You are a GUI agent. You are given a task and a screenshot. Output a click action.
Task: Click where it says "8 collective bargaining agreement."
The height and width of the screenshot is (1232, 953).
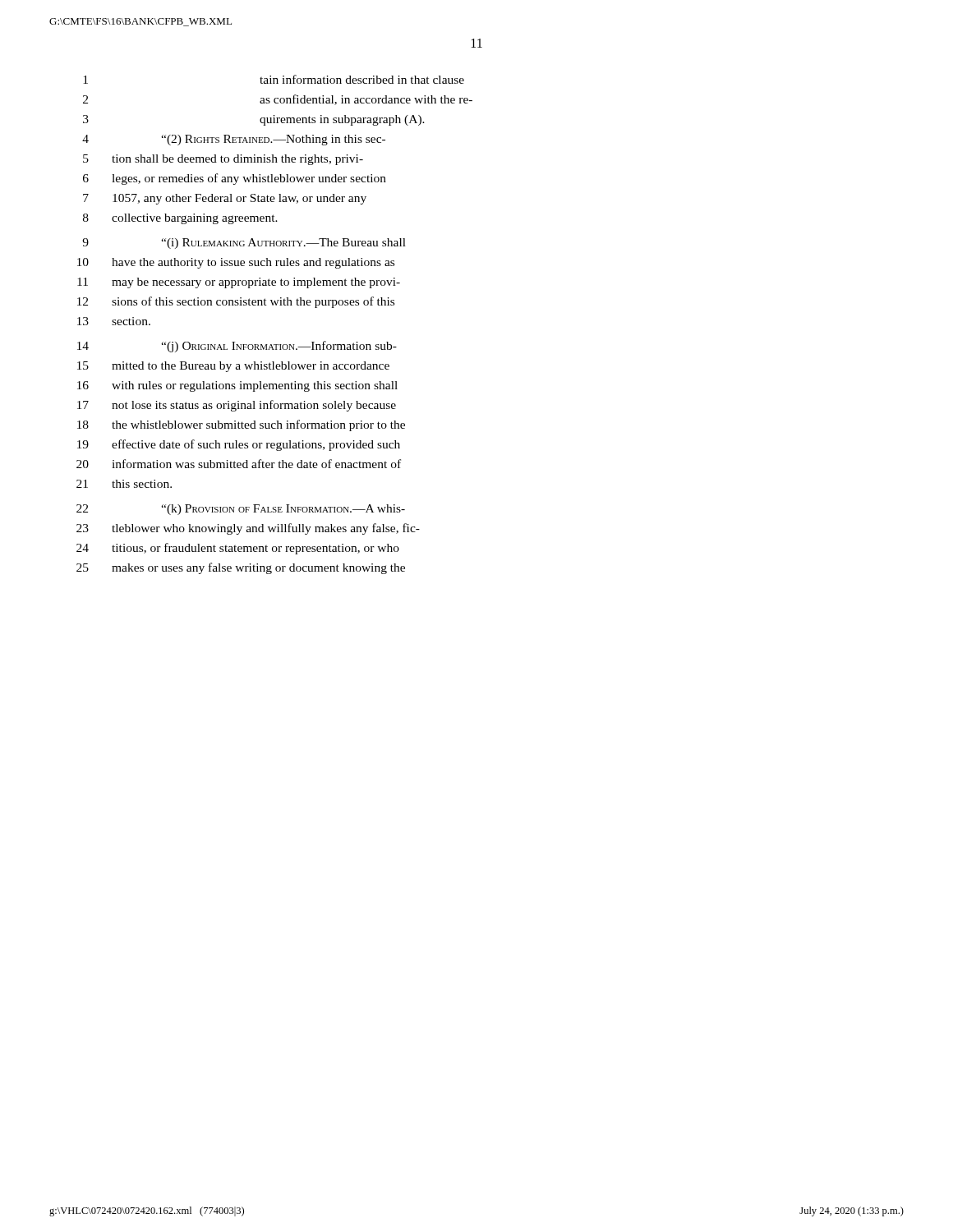(180, 219)
